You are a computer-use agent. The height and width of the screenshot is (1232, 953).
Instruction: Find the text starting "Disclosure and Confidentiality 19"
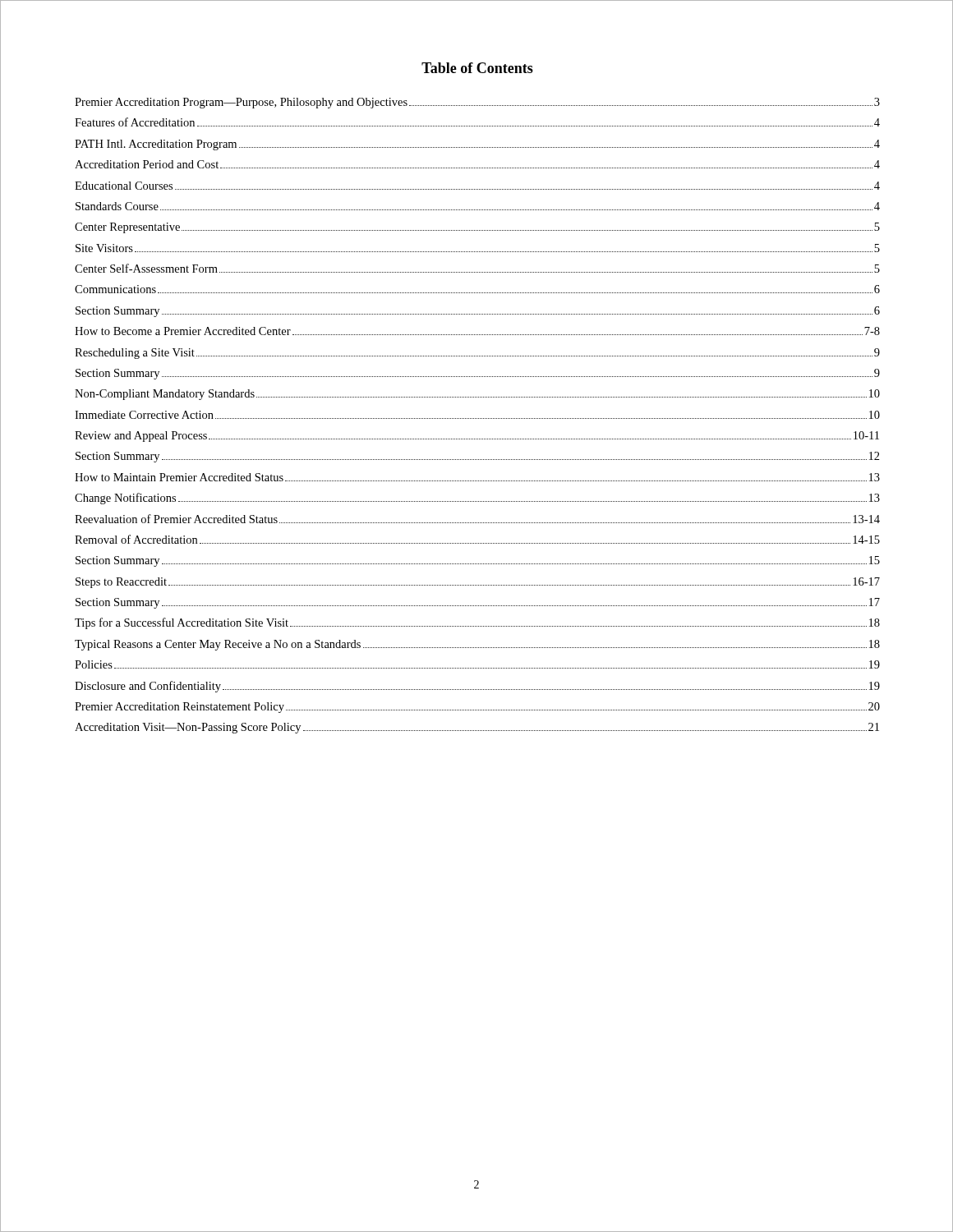tap(477, 686)
